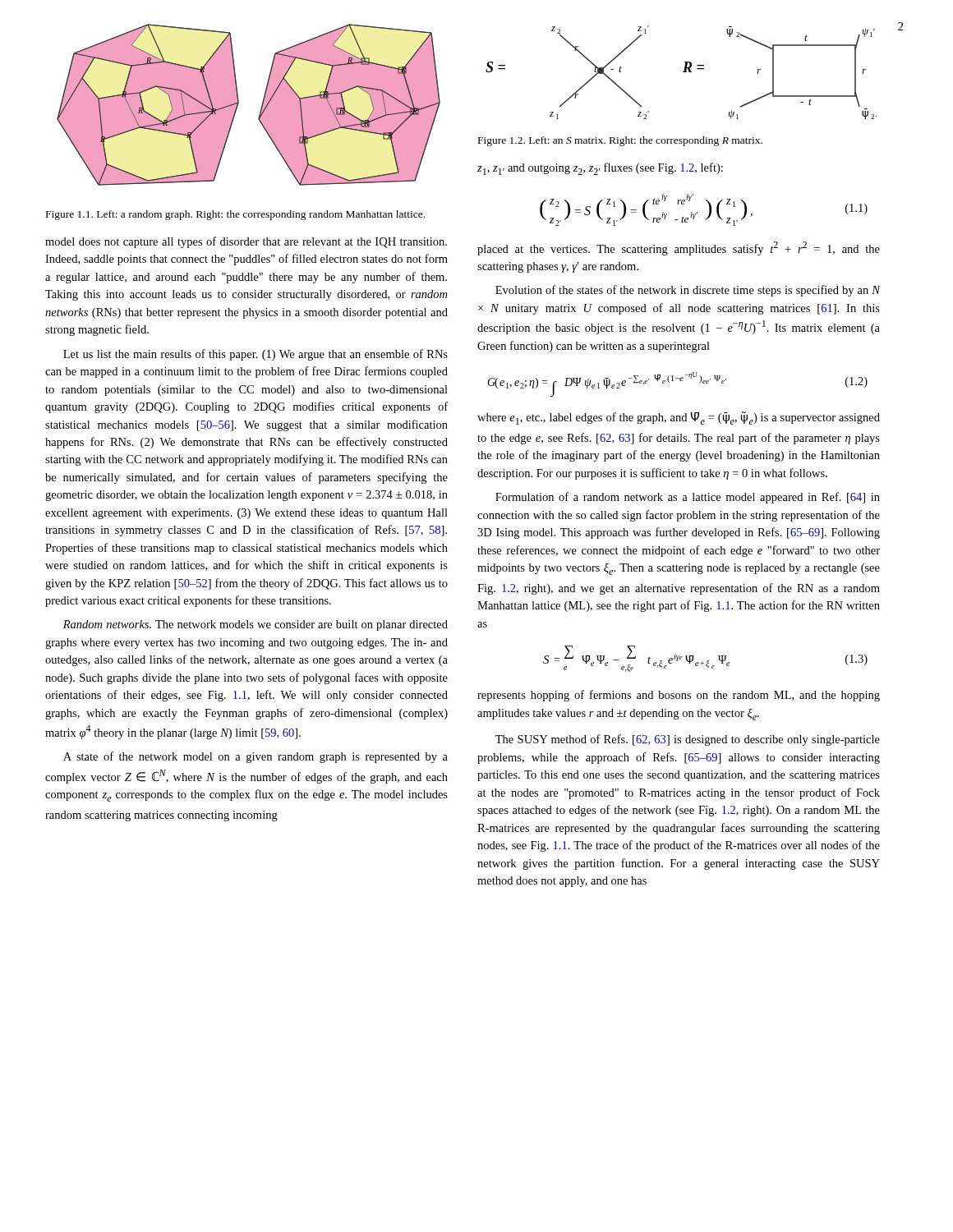
Task: Point to the caption beginning "Figure 1.1. Left: a random"
Action: tap(235, 214)
